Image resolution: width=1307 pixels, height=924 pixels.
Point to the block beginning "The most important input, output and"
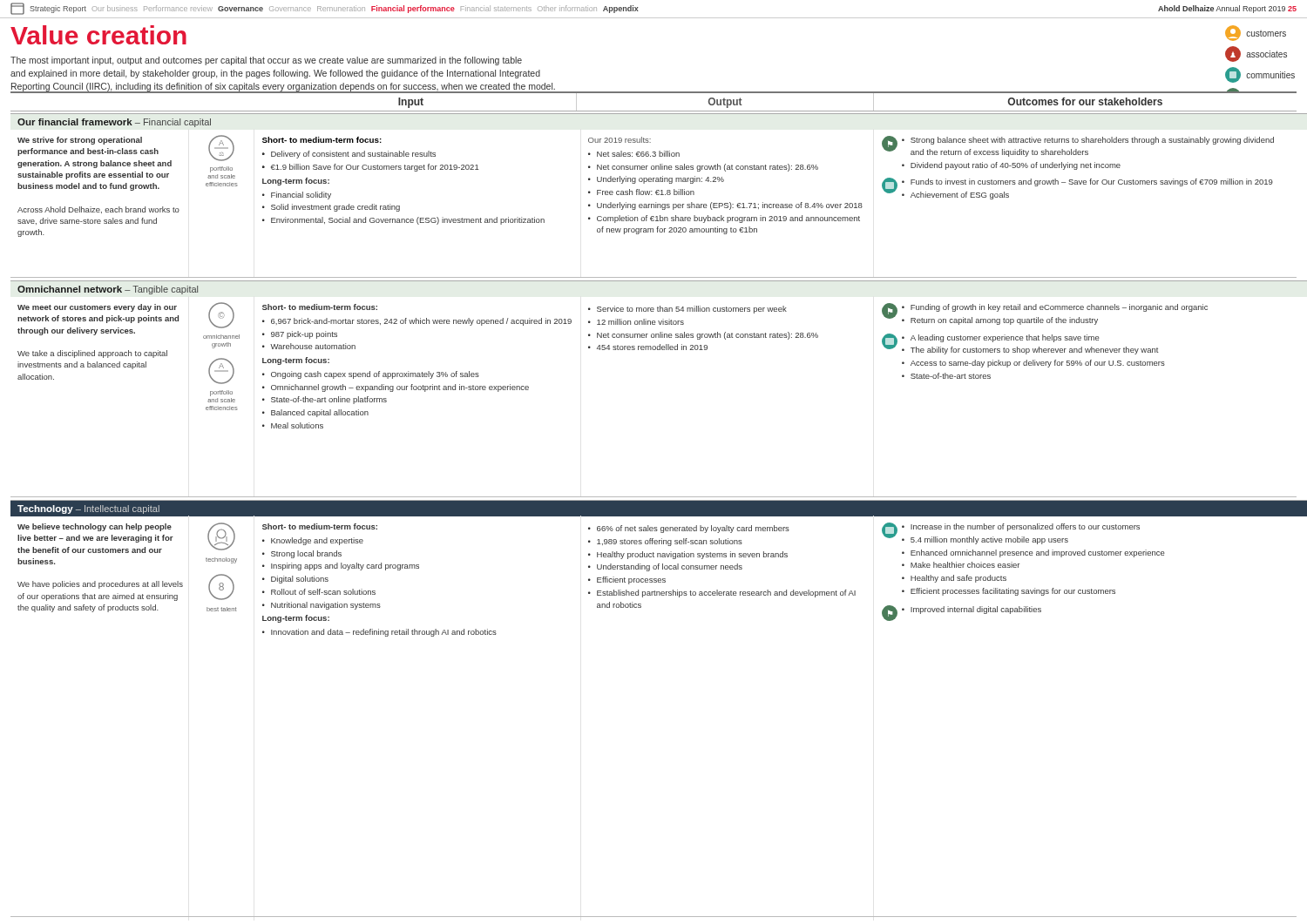[x=283, y=73]
